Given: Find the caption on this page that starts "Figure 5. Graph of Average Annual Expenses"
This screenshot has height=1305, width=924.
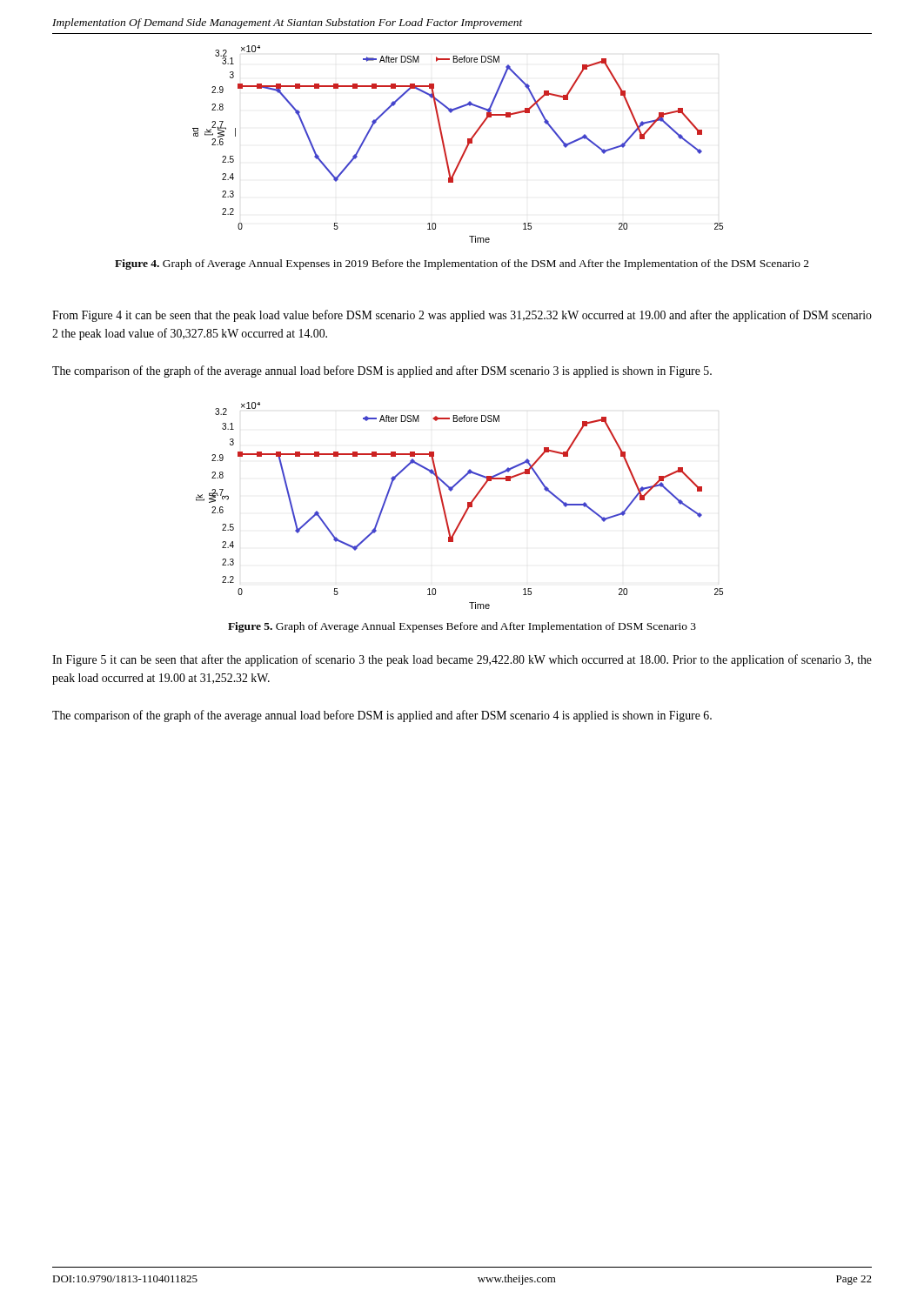Looking at the screenshot, I should click(x=462, y=626).
